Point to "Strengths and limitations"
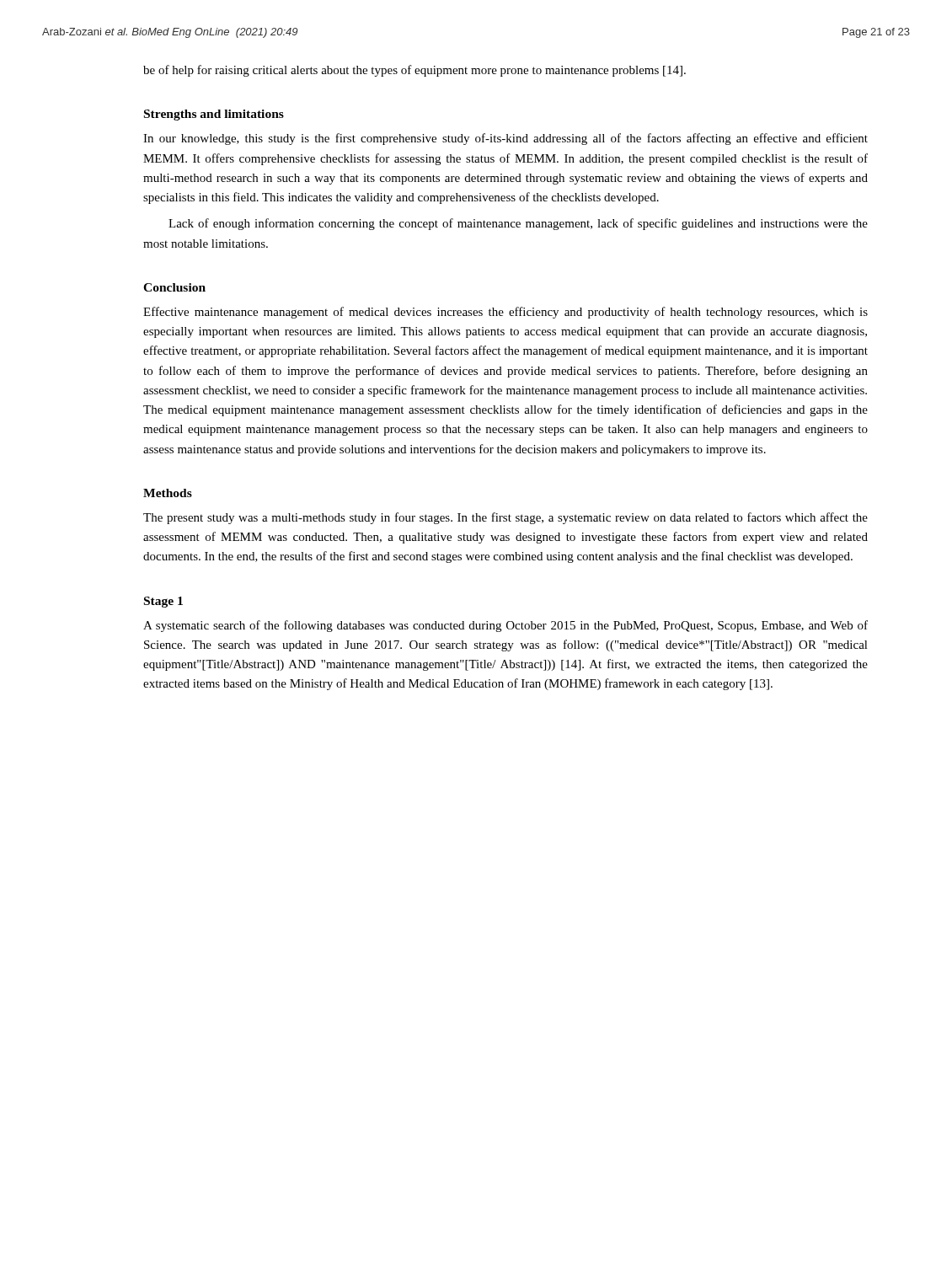The height and width of the screenshot is (1264, 952). (x=213, y=114)
